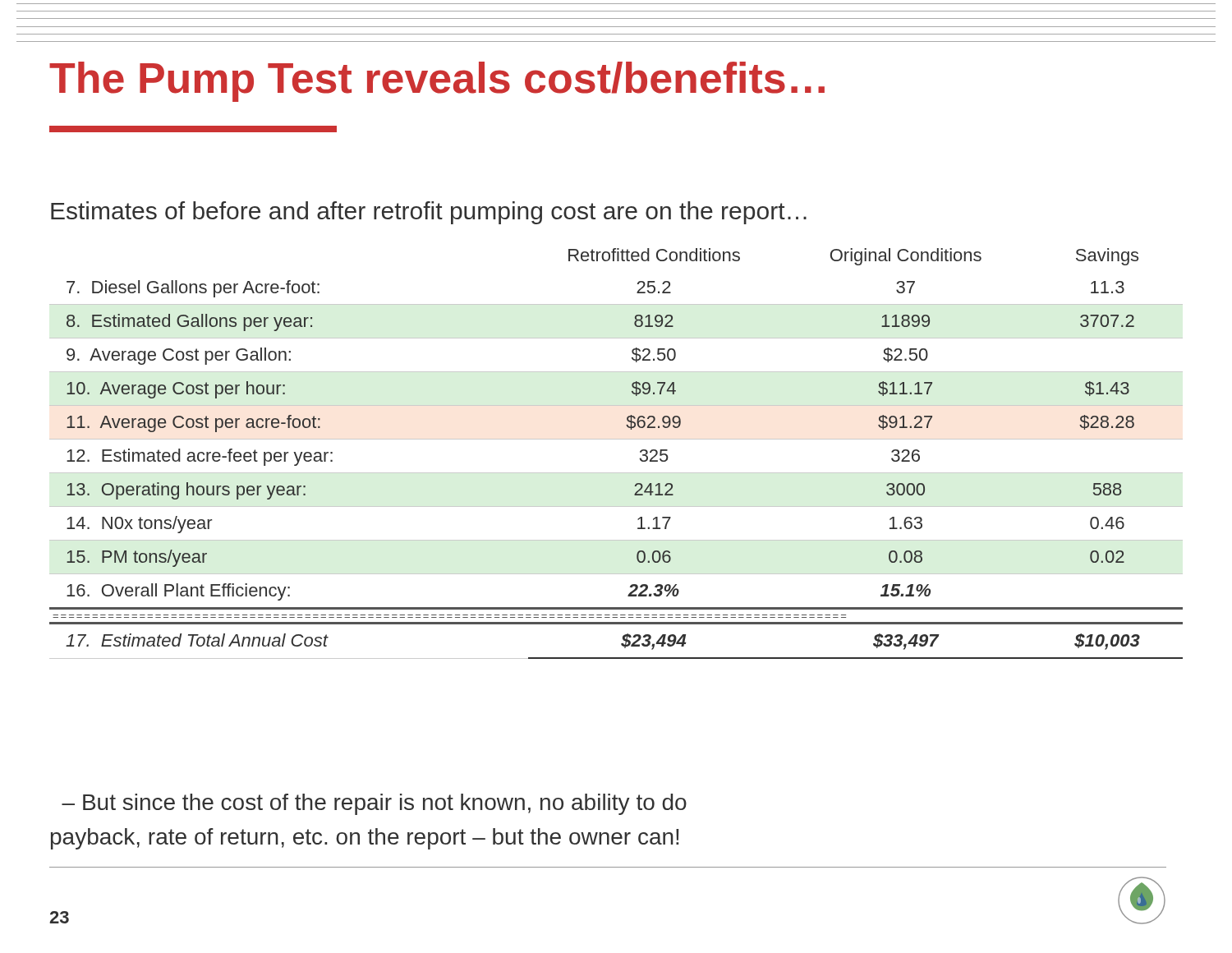Find the block starting "Estimates of before and"
This screenshot has height=953, width=1232.
pos(616,211)
